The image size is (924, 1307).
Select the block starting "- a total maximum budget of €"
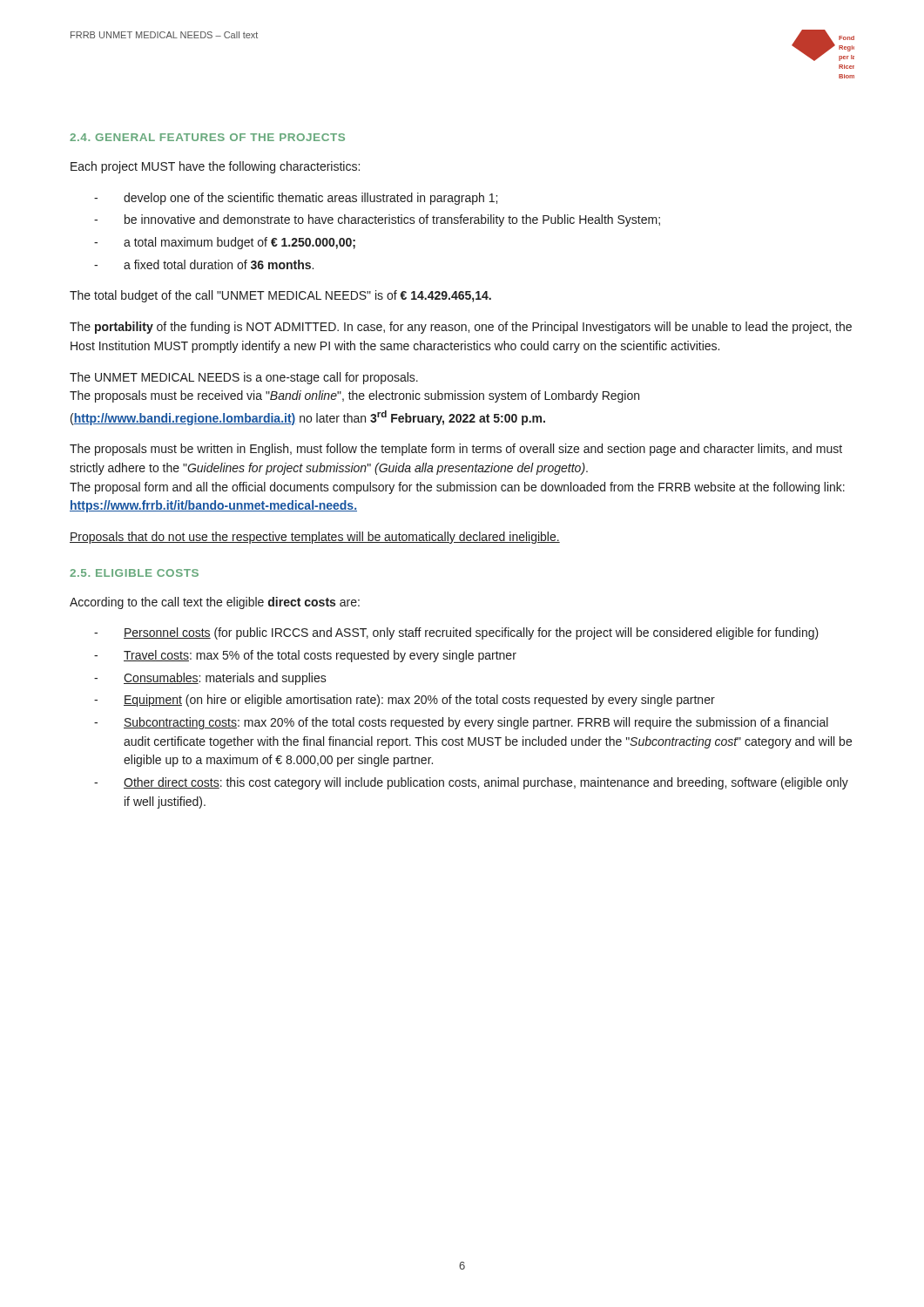(225, 243)
